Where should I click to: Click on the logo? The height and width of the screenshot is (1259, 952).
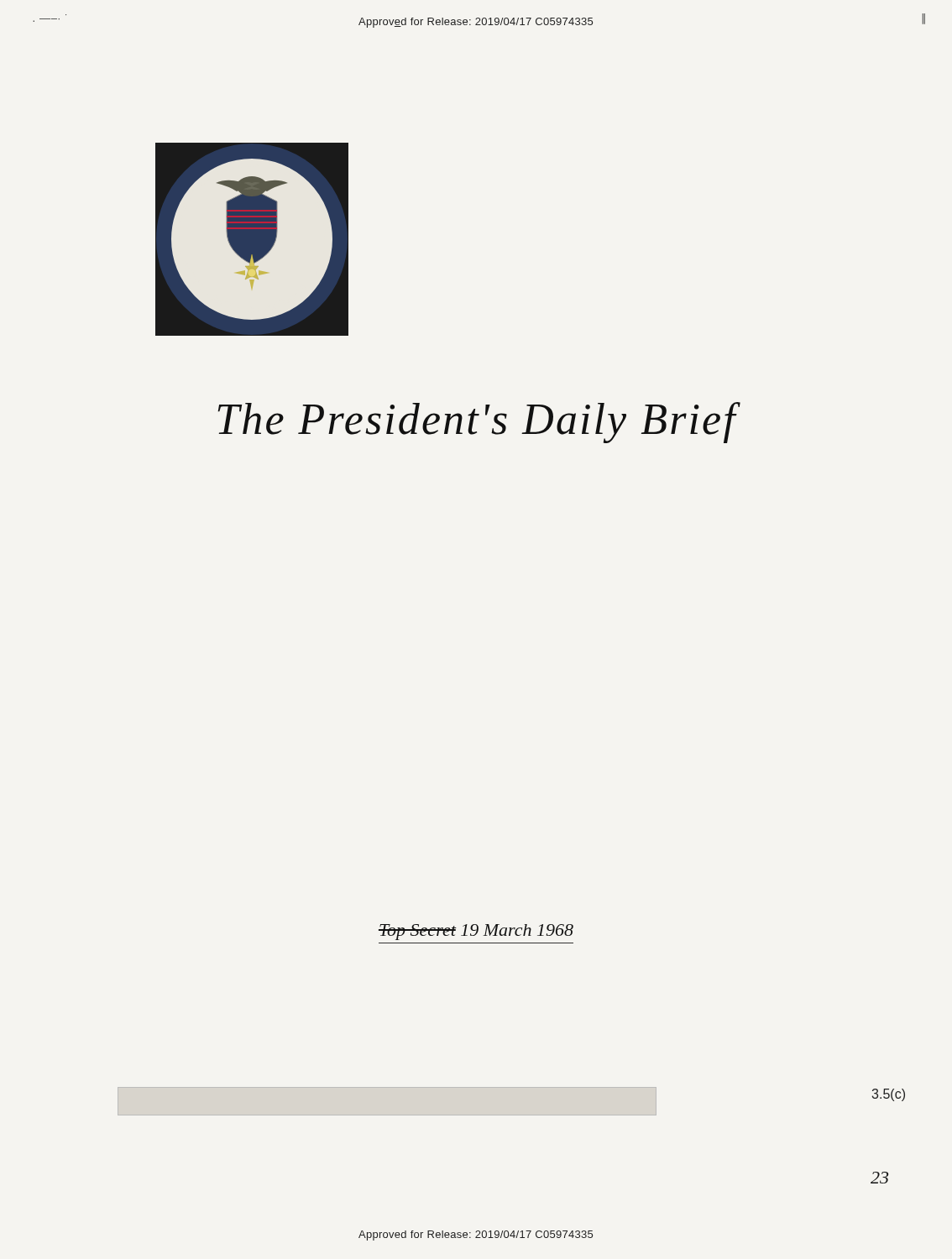[x=252, y=239]
